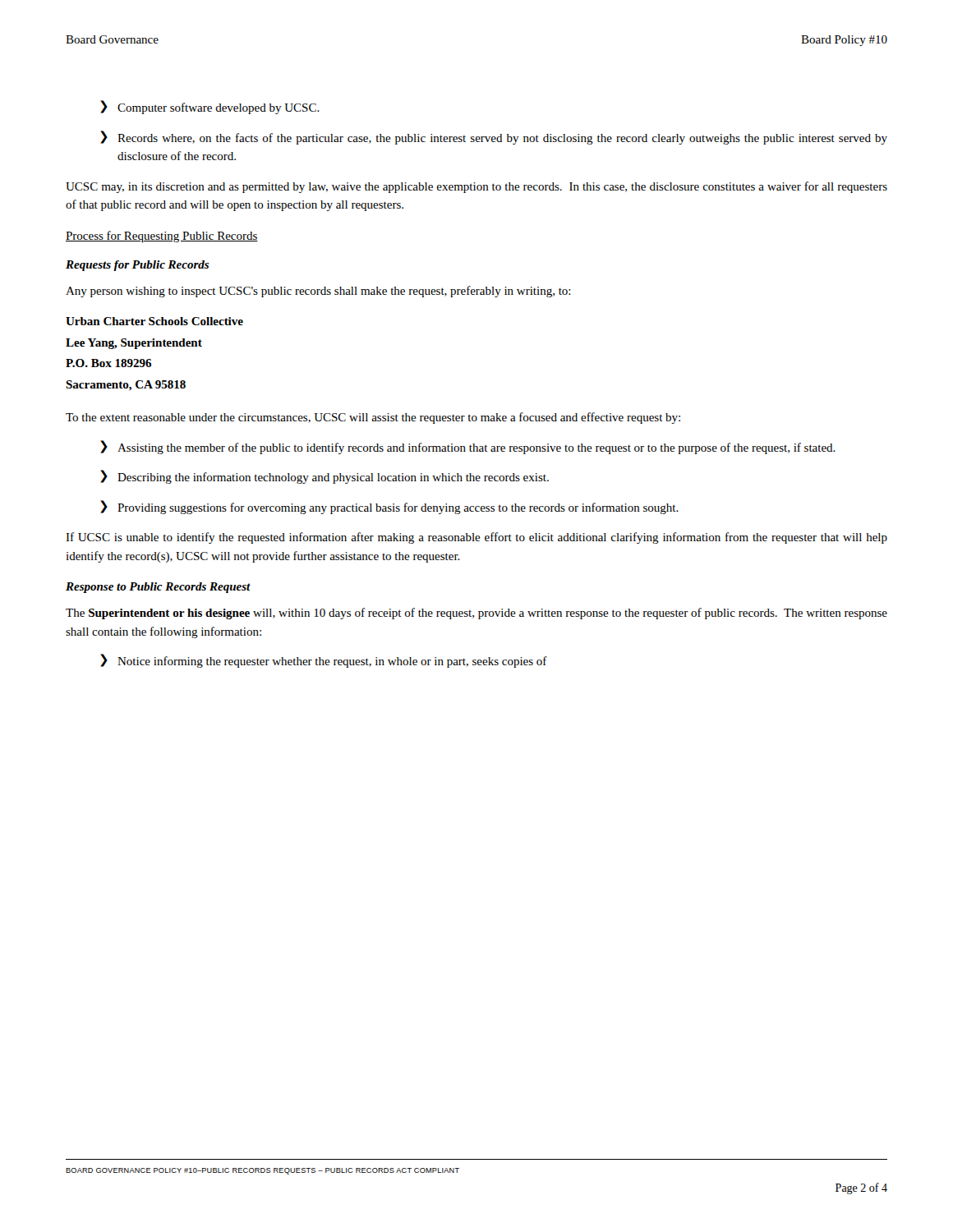Find the block on this page that starts "UCSC may, in its discretion"
Screen dimensions: 1232x953
click(476, 195)
